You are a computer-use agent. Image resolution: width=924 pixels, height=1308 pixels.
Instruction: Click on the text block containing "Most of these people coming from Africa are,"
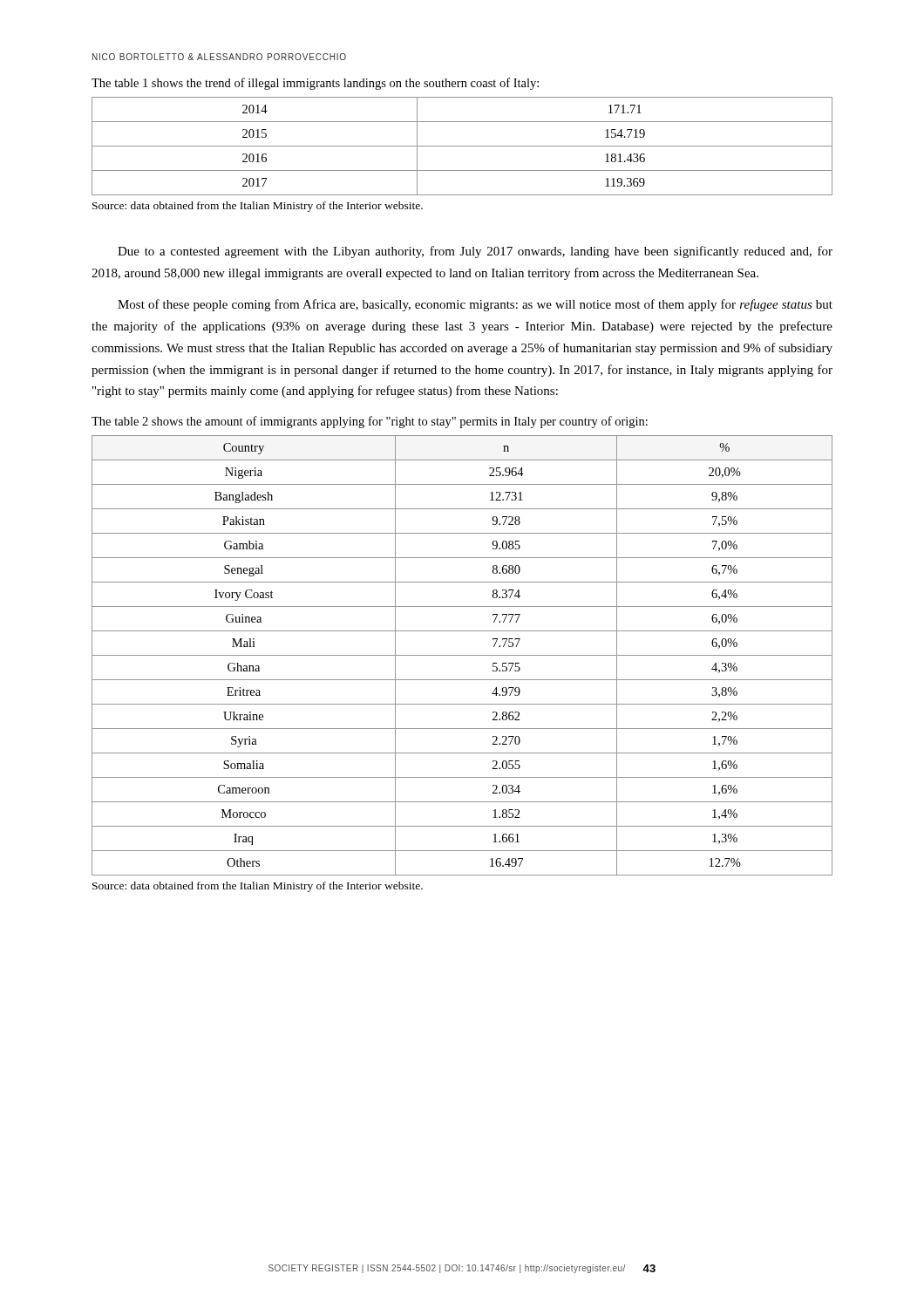462,348
